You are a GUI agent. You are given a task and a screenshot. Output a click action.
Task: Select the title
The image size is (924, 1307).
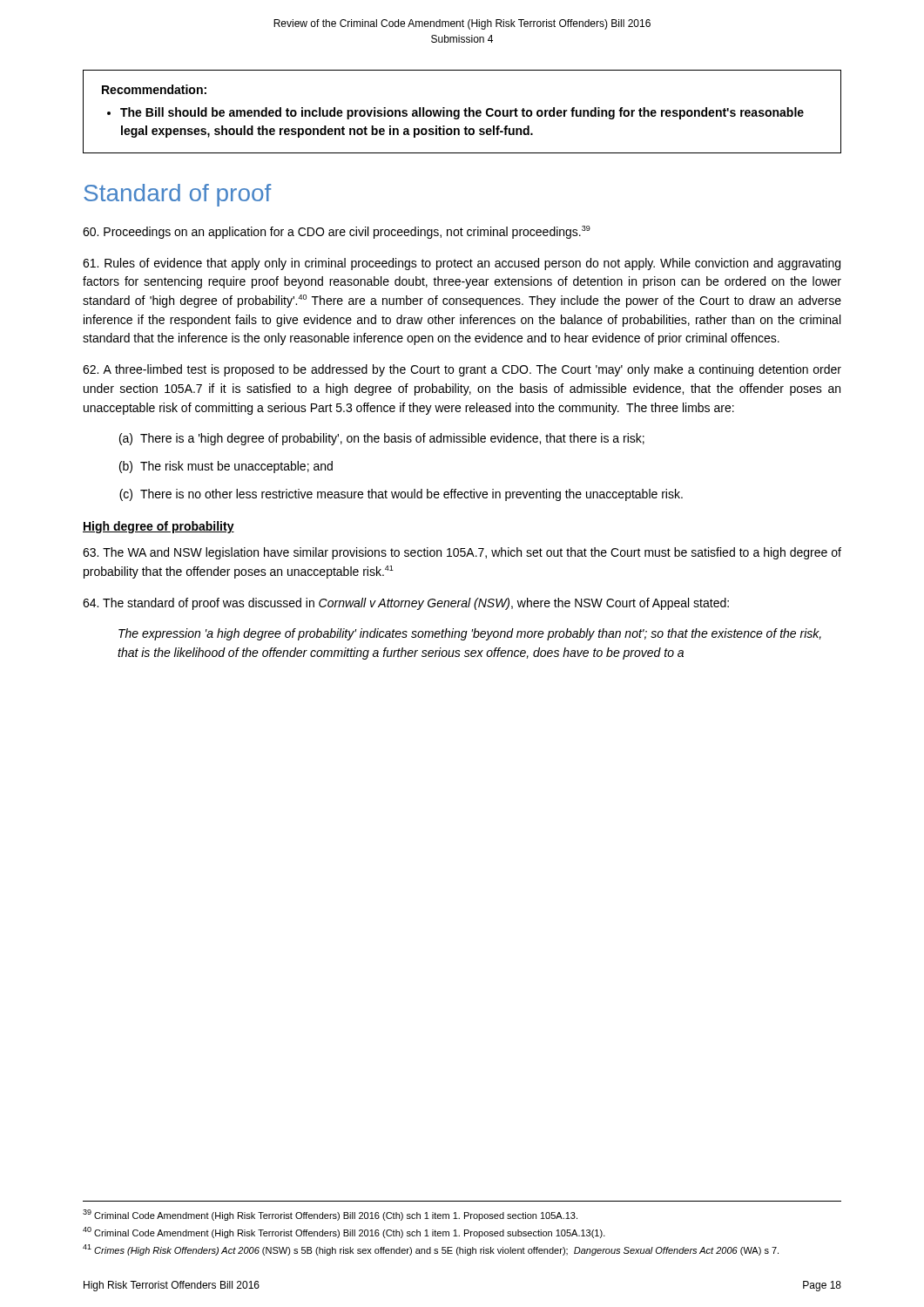click(177, 193)
